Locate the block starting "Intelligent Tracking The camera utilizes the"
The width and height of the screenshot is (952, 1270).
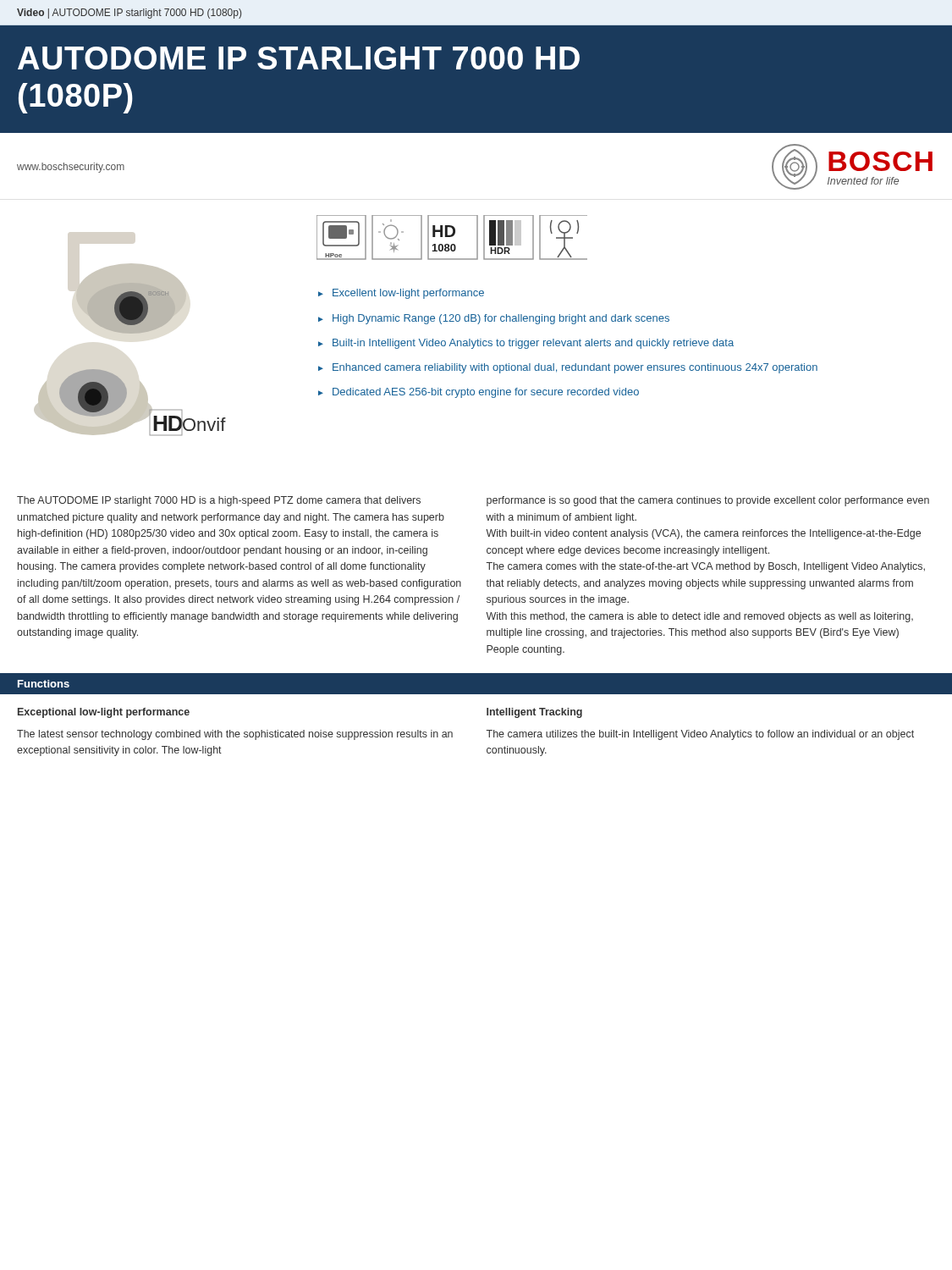point(711,732)
